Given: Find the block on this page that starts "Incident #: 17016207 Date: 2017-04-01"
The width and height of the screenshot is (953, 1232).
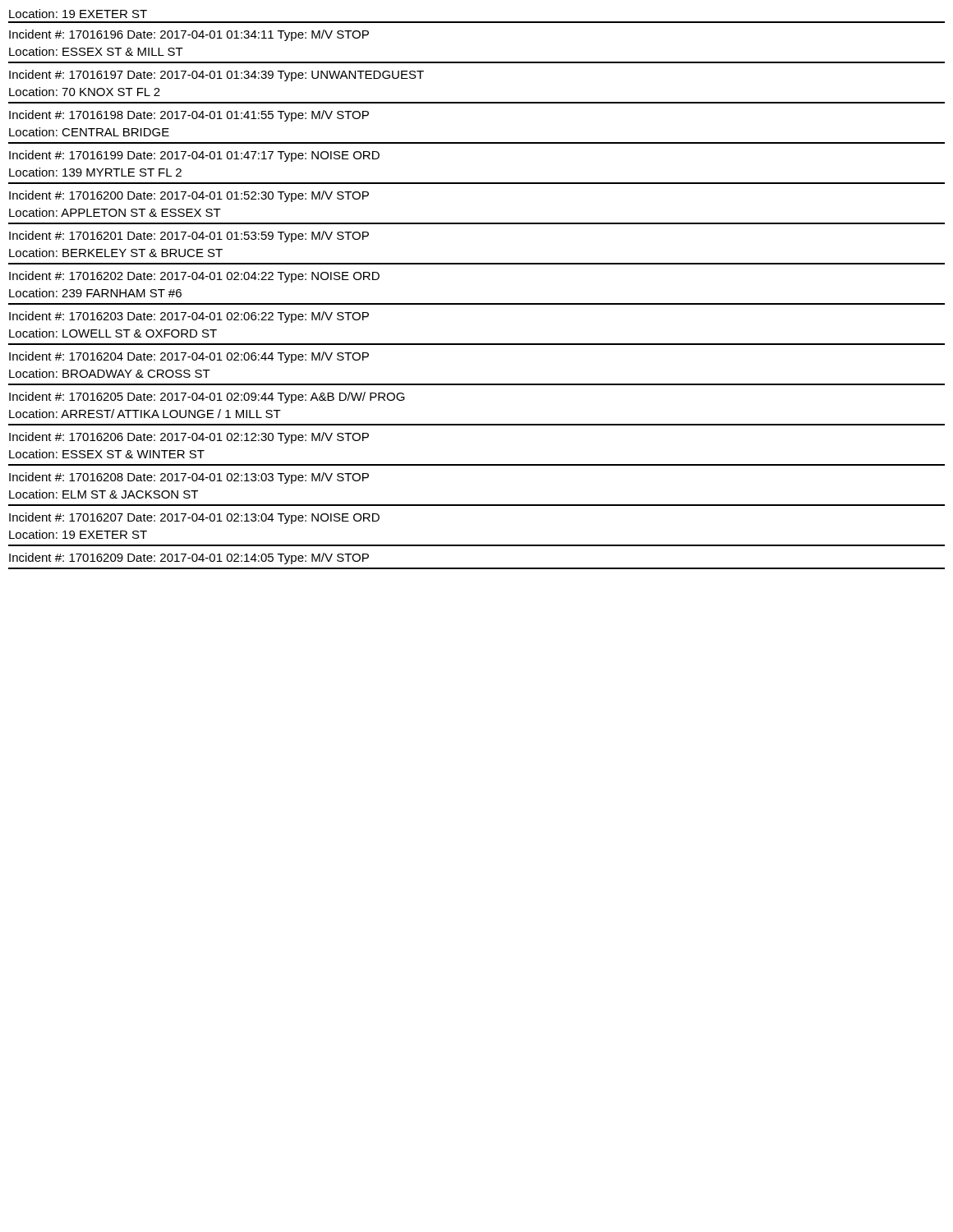Looking at the screenshot, I should click(194, 518).
